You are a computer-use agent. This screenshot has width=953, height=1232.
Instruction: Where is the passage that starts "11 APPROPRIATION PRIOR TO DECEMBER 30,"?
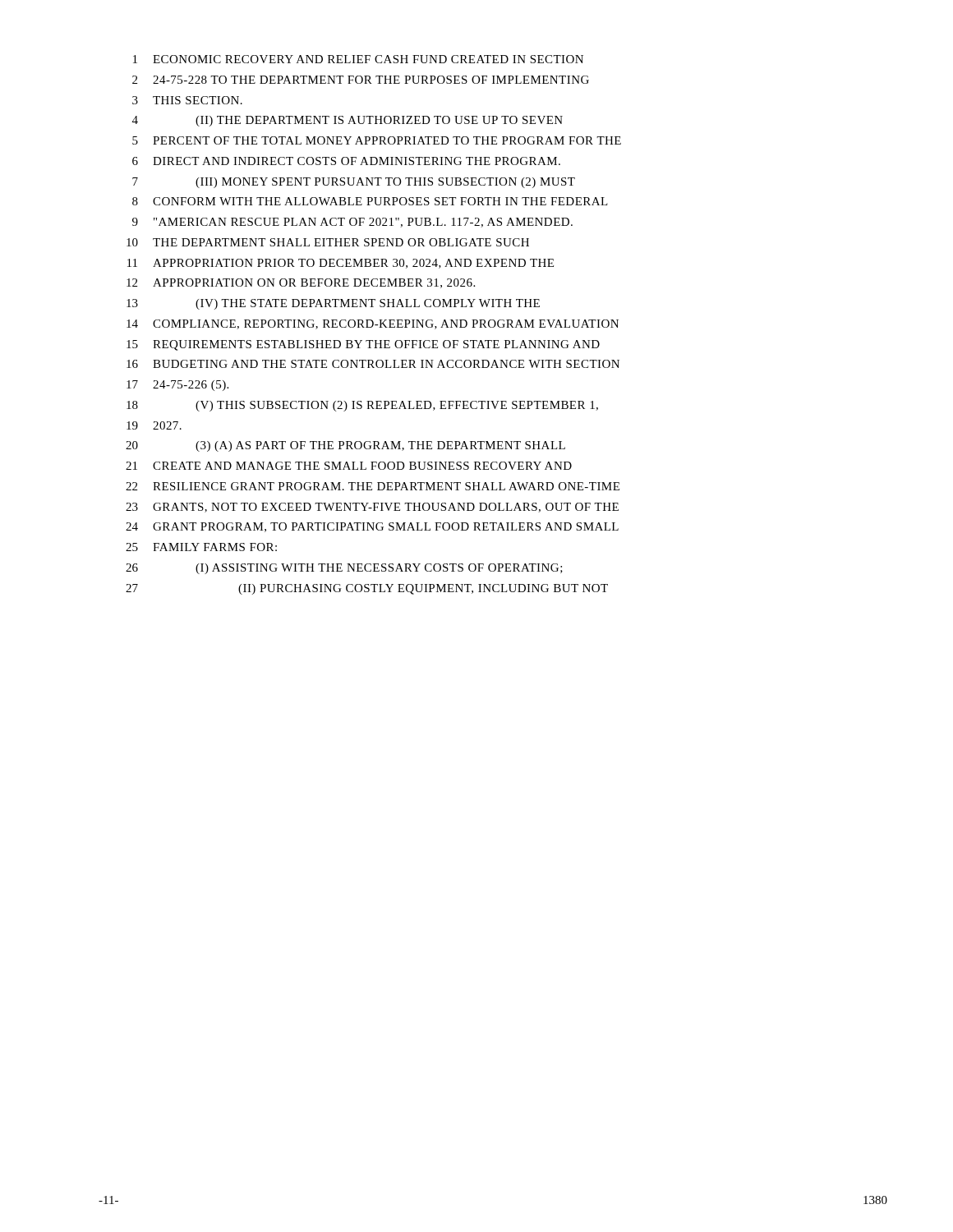[x=493, y=263]
